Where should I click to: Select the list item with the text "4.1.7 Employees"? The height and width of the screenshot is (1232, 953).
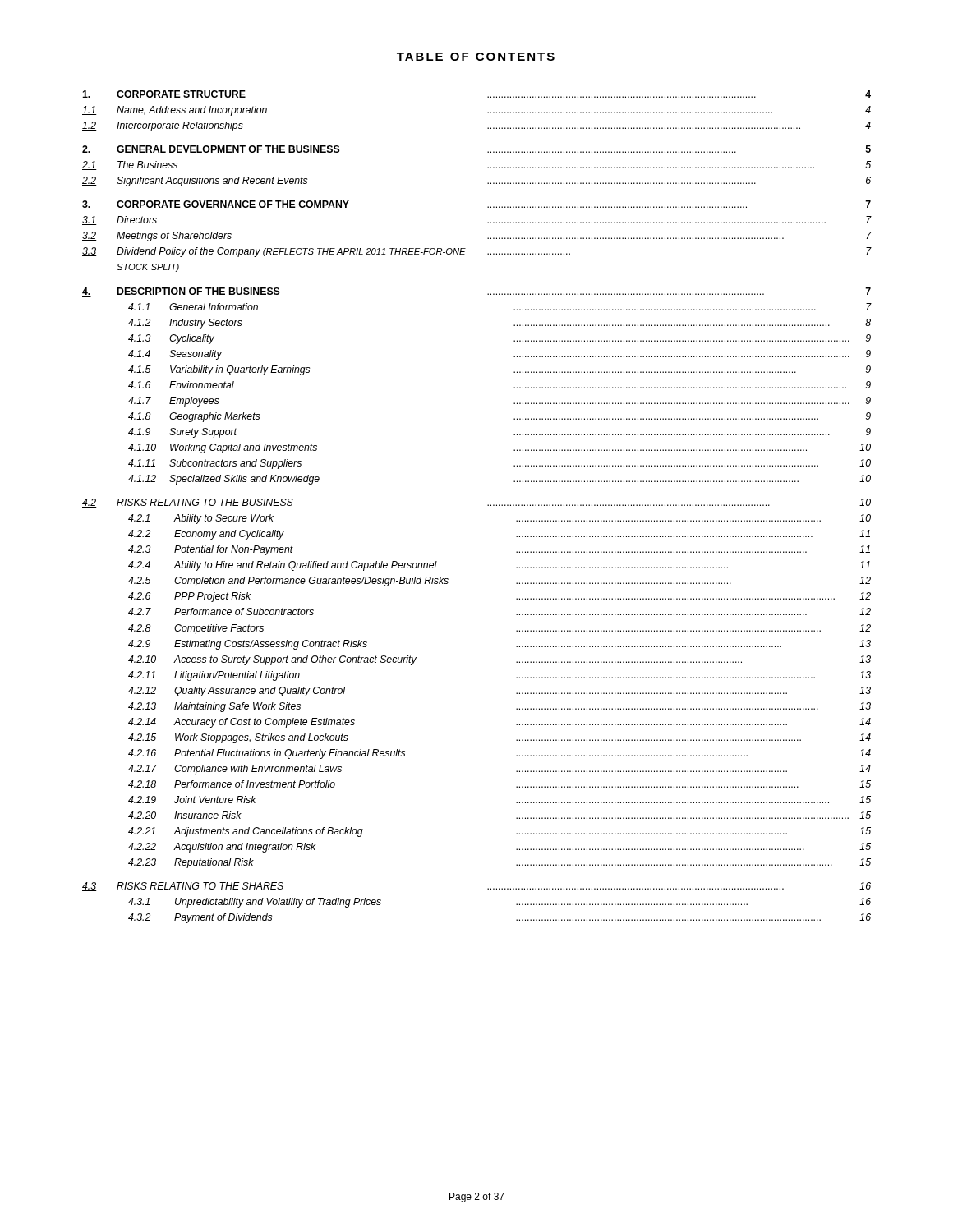139,401
